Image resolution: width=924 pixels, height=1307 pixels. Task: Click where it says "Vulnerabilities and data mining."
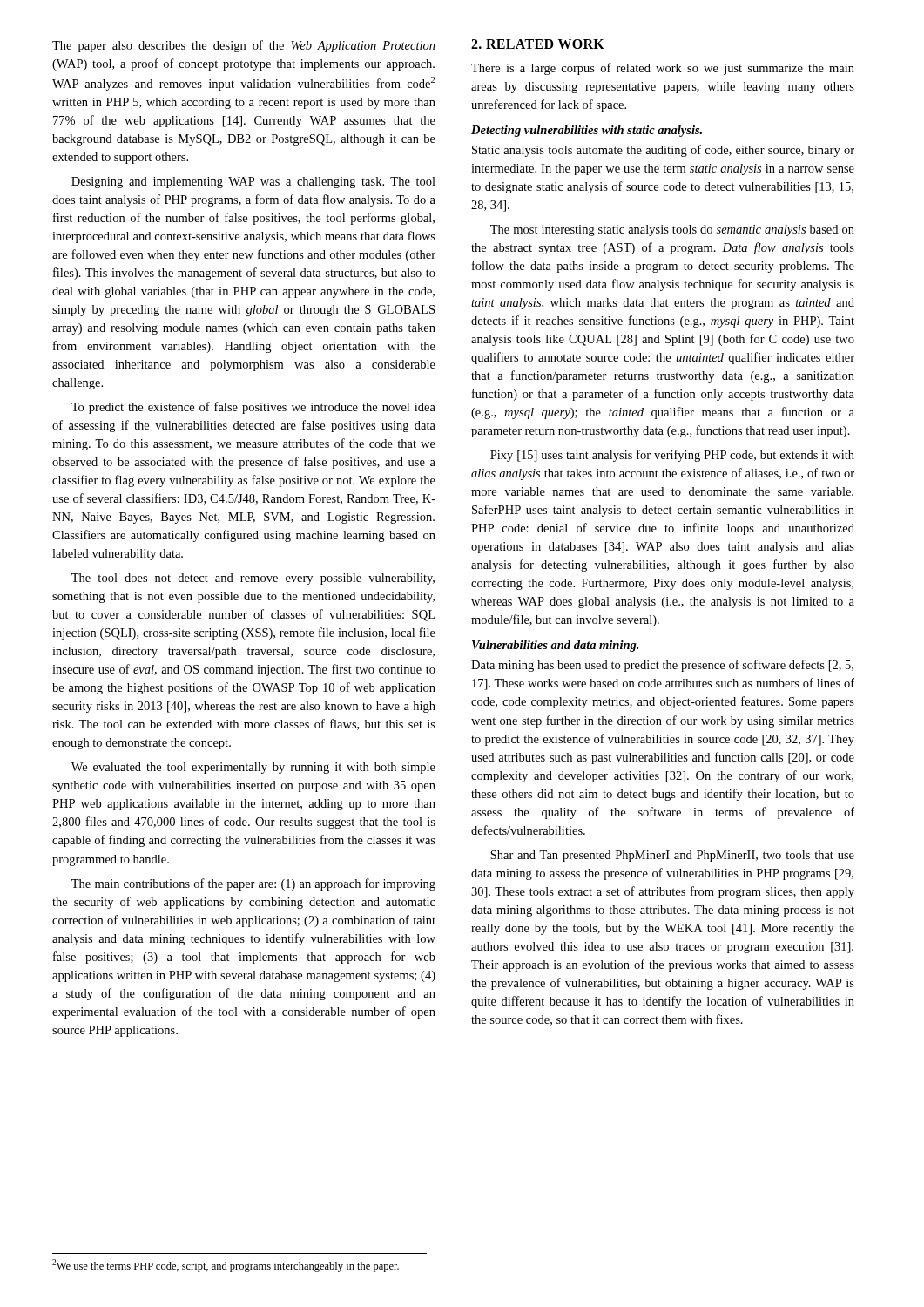click(x=555, y=646)
